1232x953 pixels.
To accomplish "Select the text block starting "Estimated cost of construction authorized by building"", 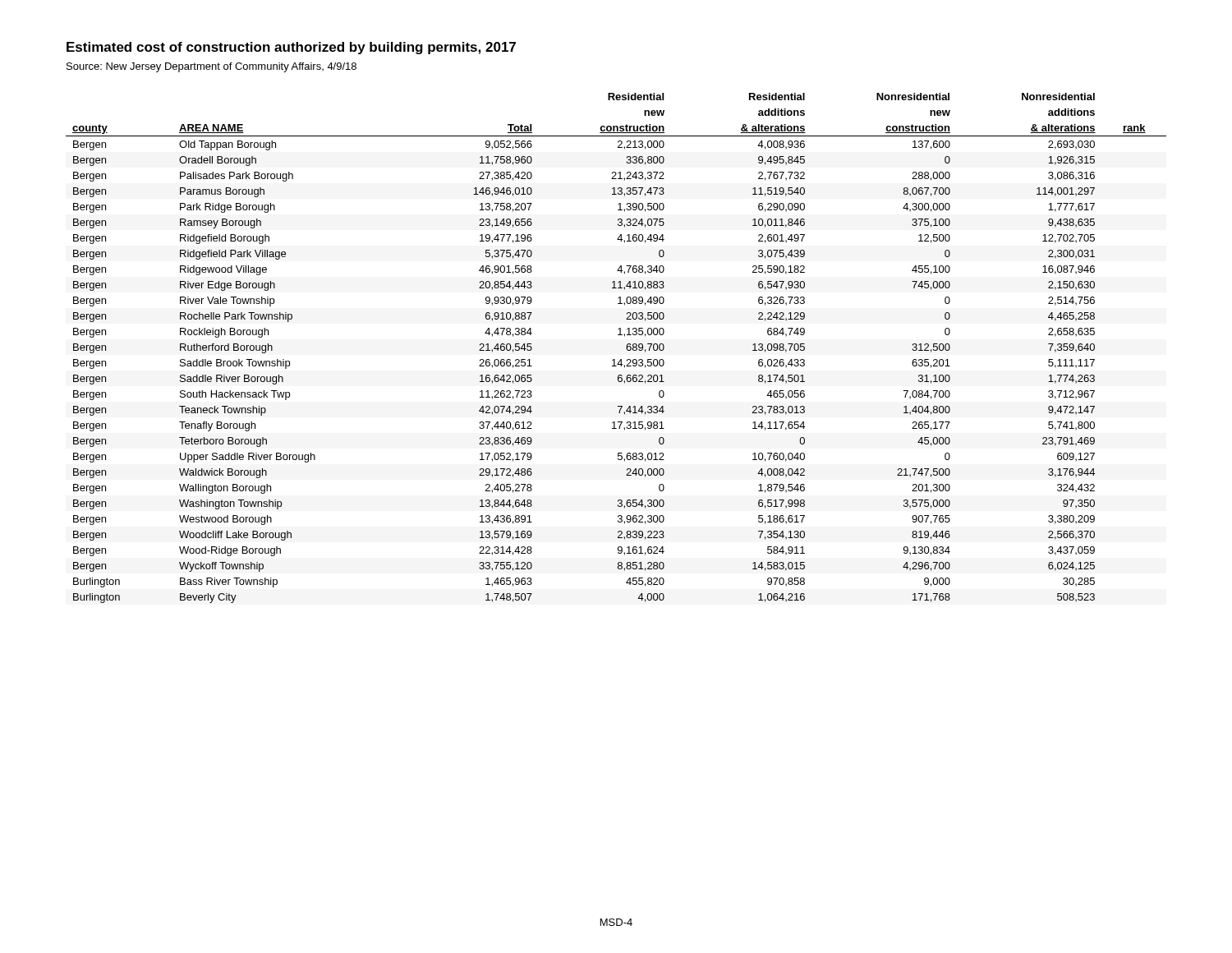I will (x=291, y=47).
